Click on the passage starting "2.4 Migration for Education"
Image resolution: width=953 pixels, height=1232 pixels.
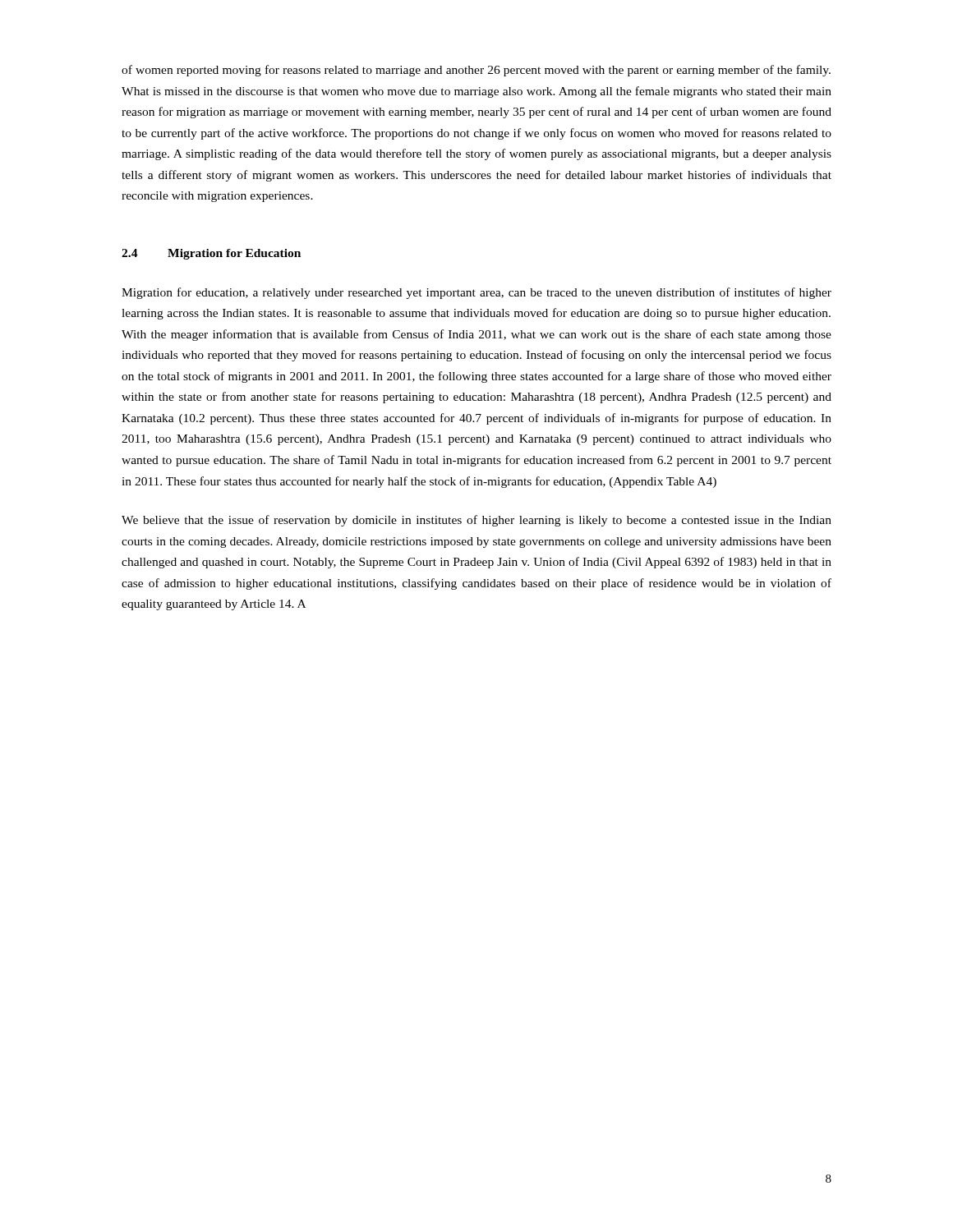pos(211,253)
